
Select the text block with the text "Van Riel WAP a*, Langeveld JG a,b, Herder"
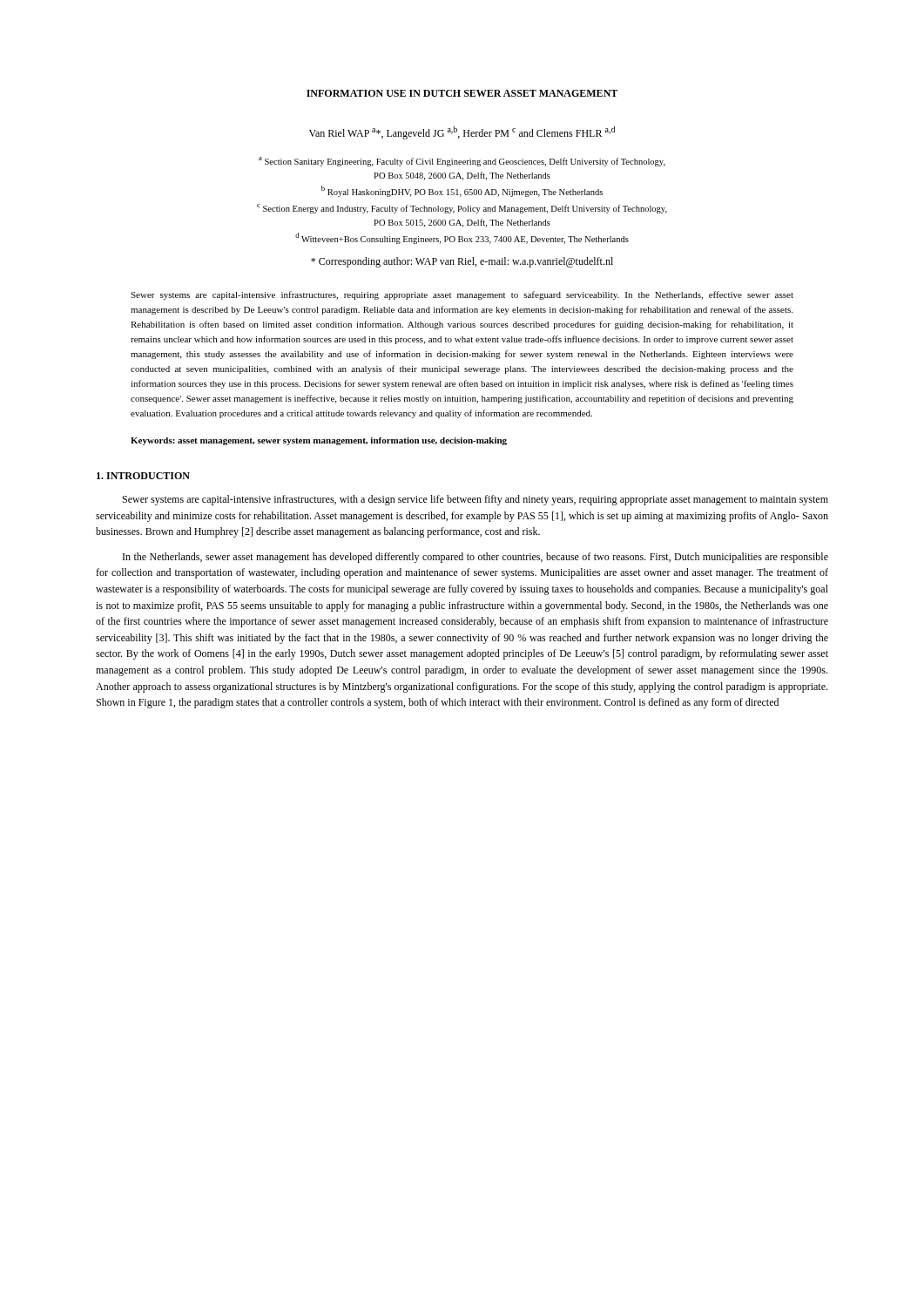tap(462, 132)
